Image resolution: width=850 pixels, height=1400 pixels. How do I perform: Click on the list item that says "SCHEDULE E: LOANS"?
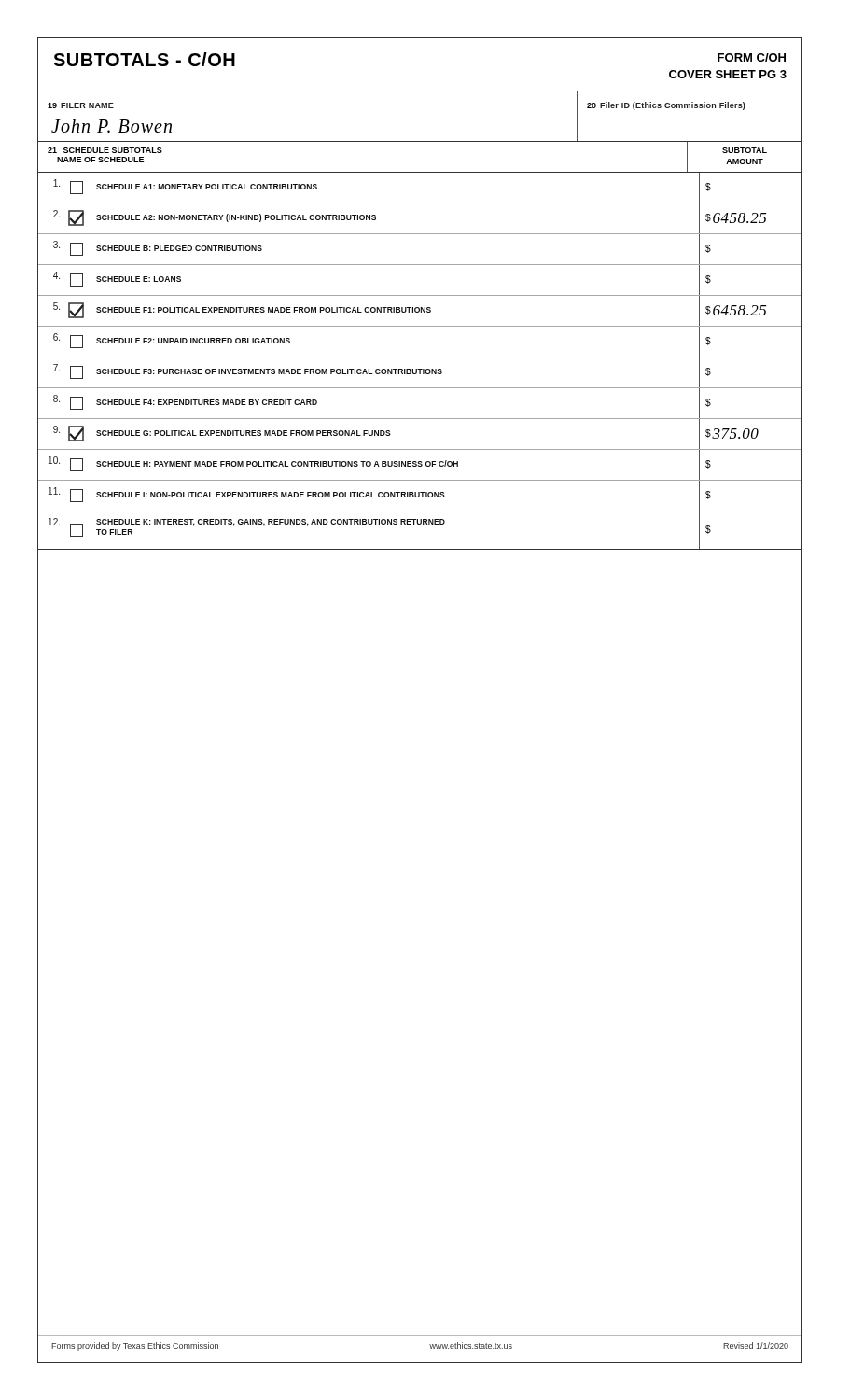click(139, 279)
